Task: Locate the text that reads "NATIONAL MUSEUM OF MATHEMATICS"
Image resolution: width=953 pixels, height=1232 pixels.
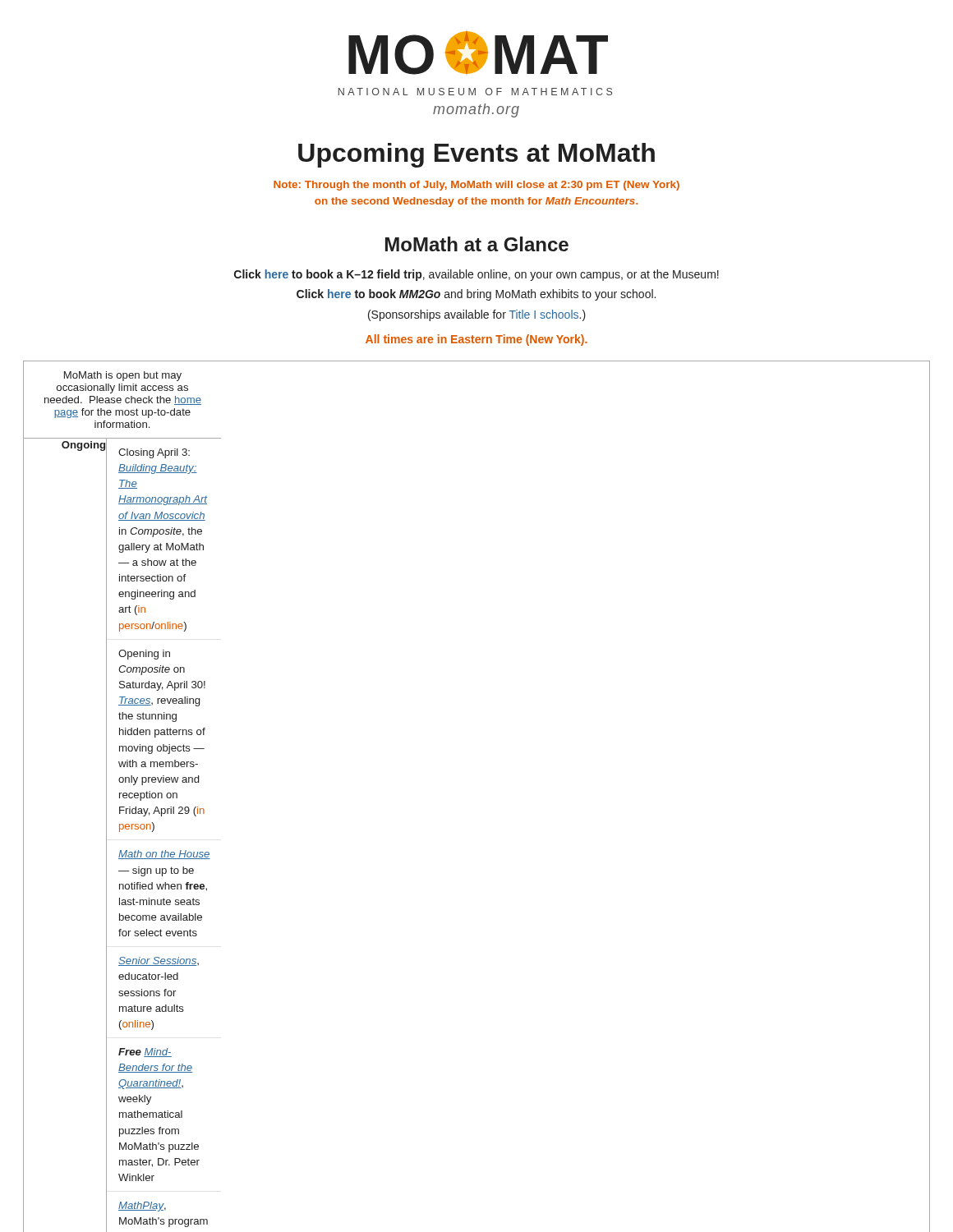Action: click(476, 92)
